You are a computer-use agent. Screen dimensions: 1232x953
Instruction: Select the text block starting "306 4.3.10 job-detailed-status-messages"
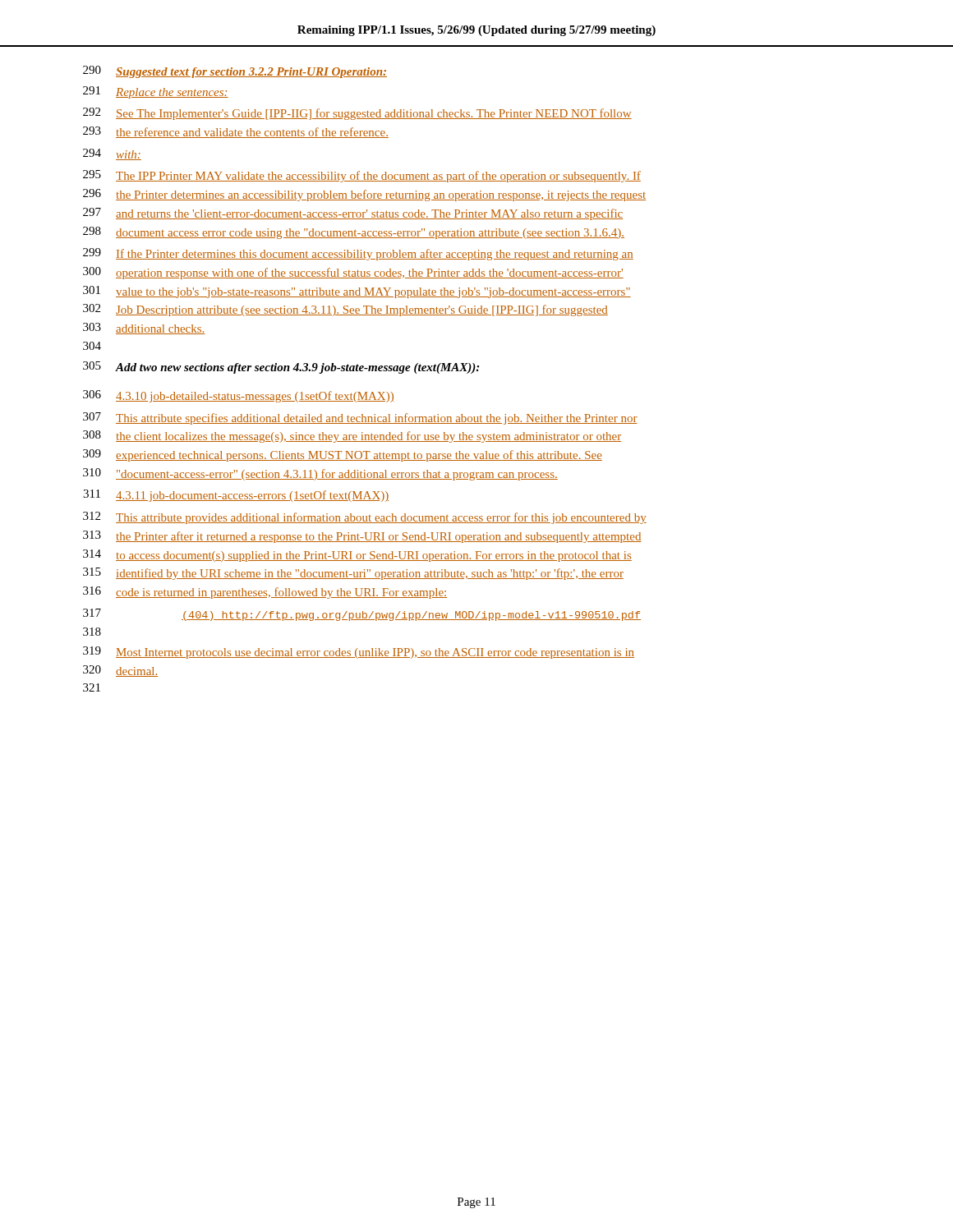[x=239, y=396]
